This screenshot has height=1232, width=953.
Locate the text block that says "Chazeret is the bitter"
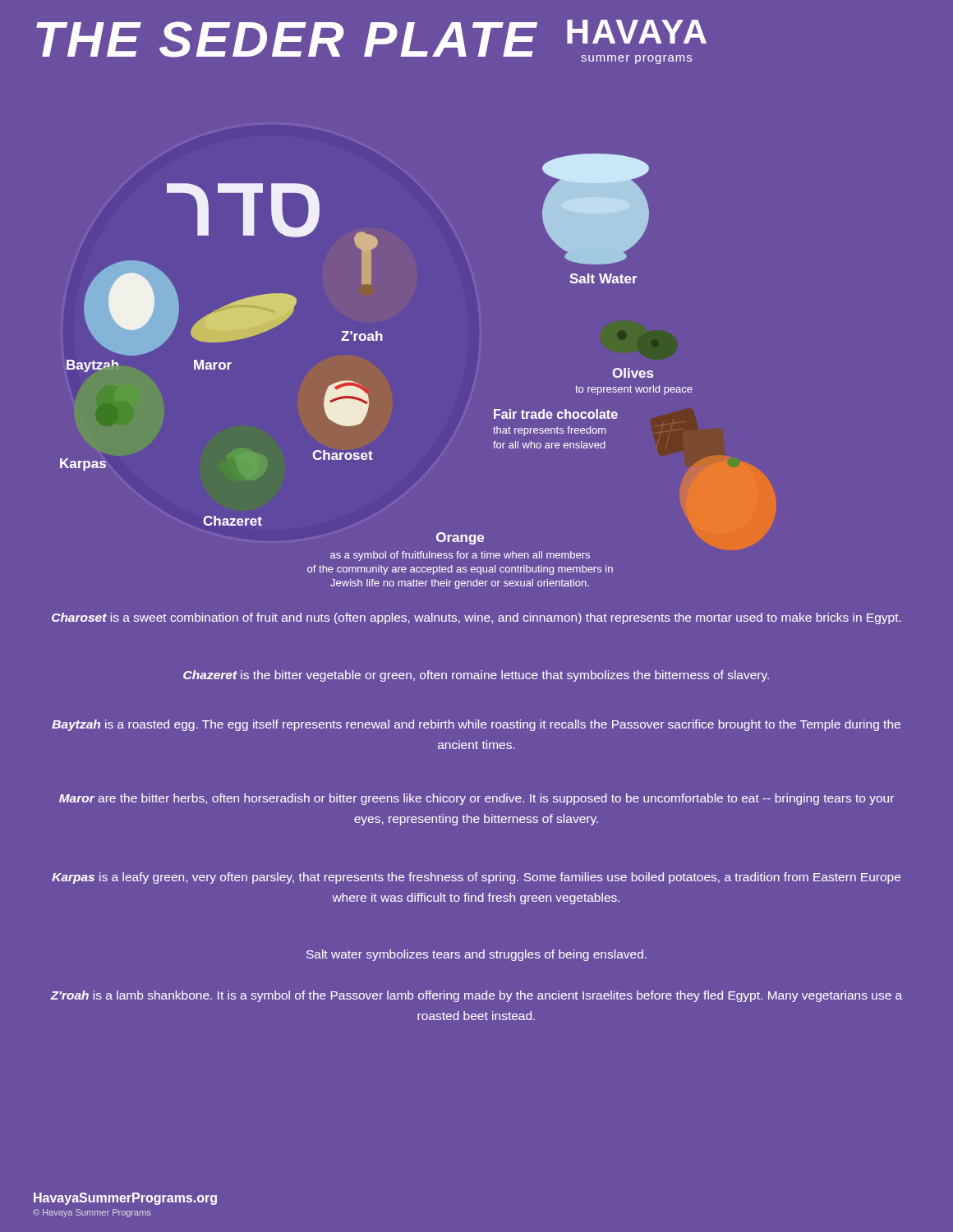tap(476, 675)
